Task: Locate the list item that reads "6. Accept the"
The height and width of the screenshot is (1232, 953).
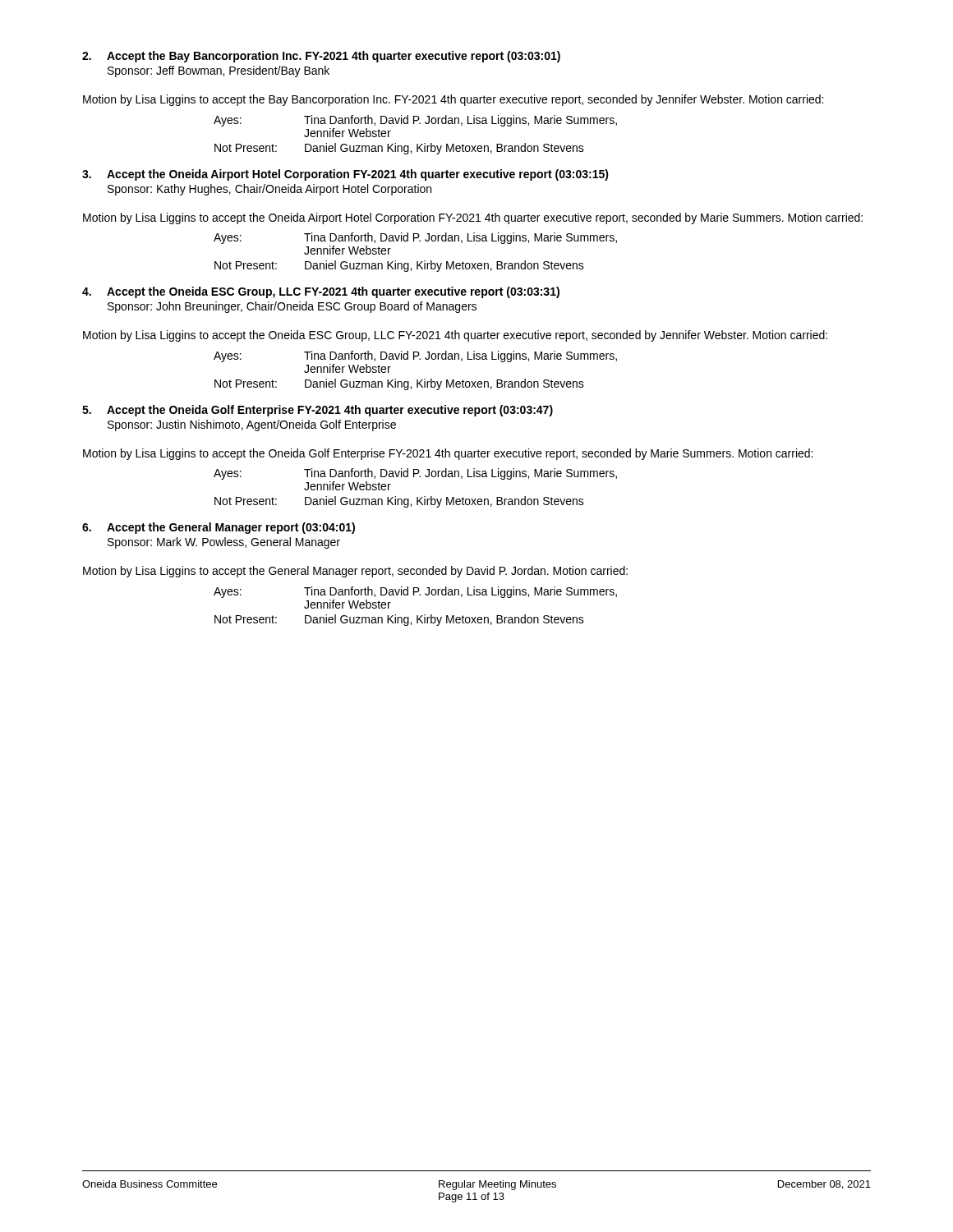Action: pos(219,528)
